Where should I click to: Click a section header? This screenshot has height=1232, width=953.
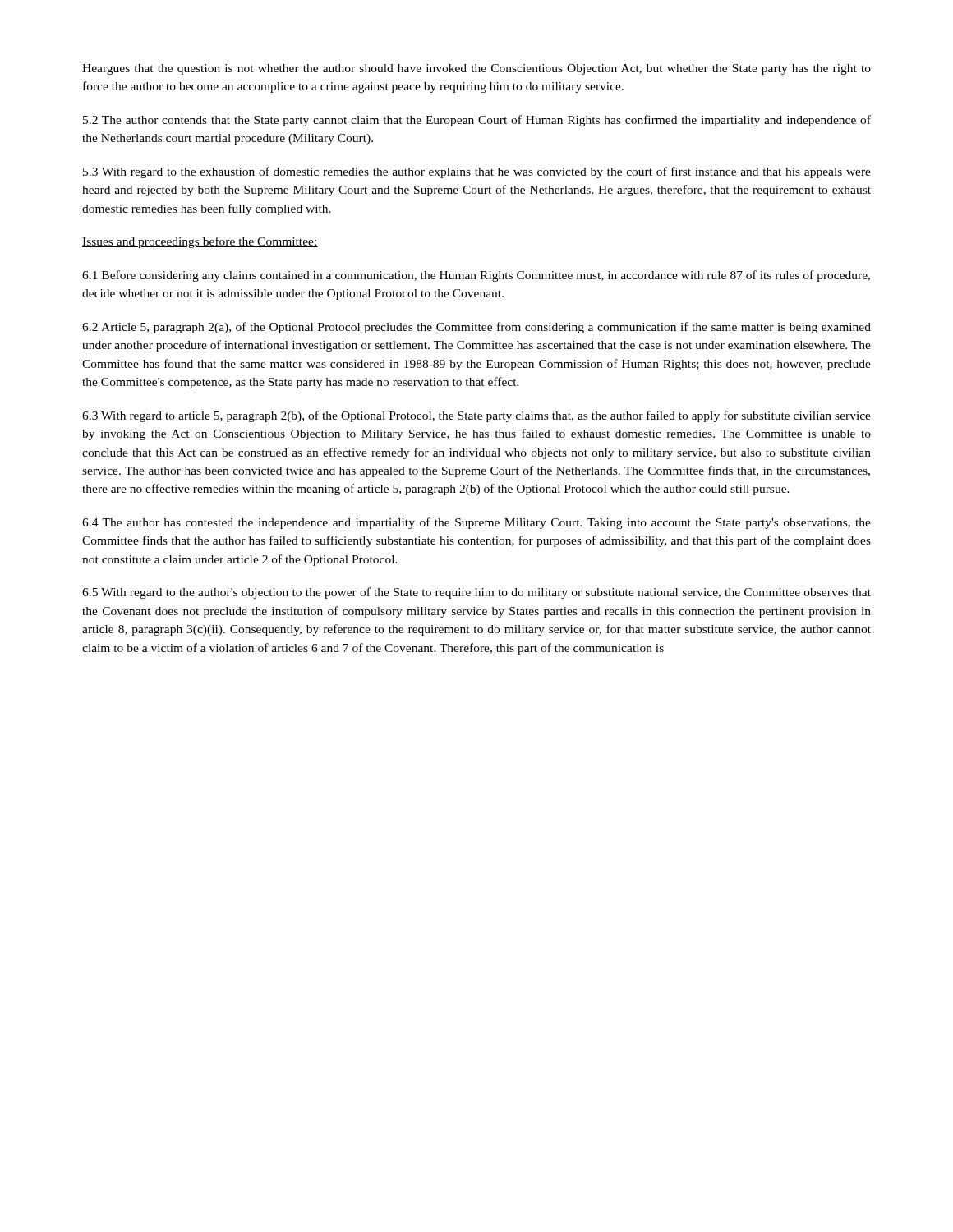200,241
